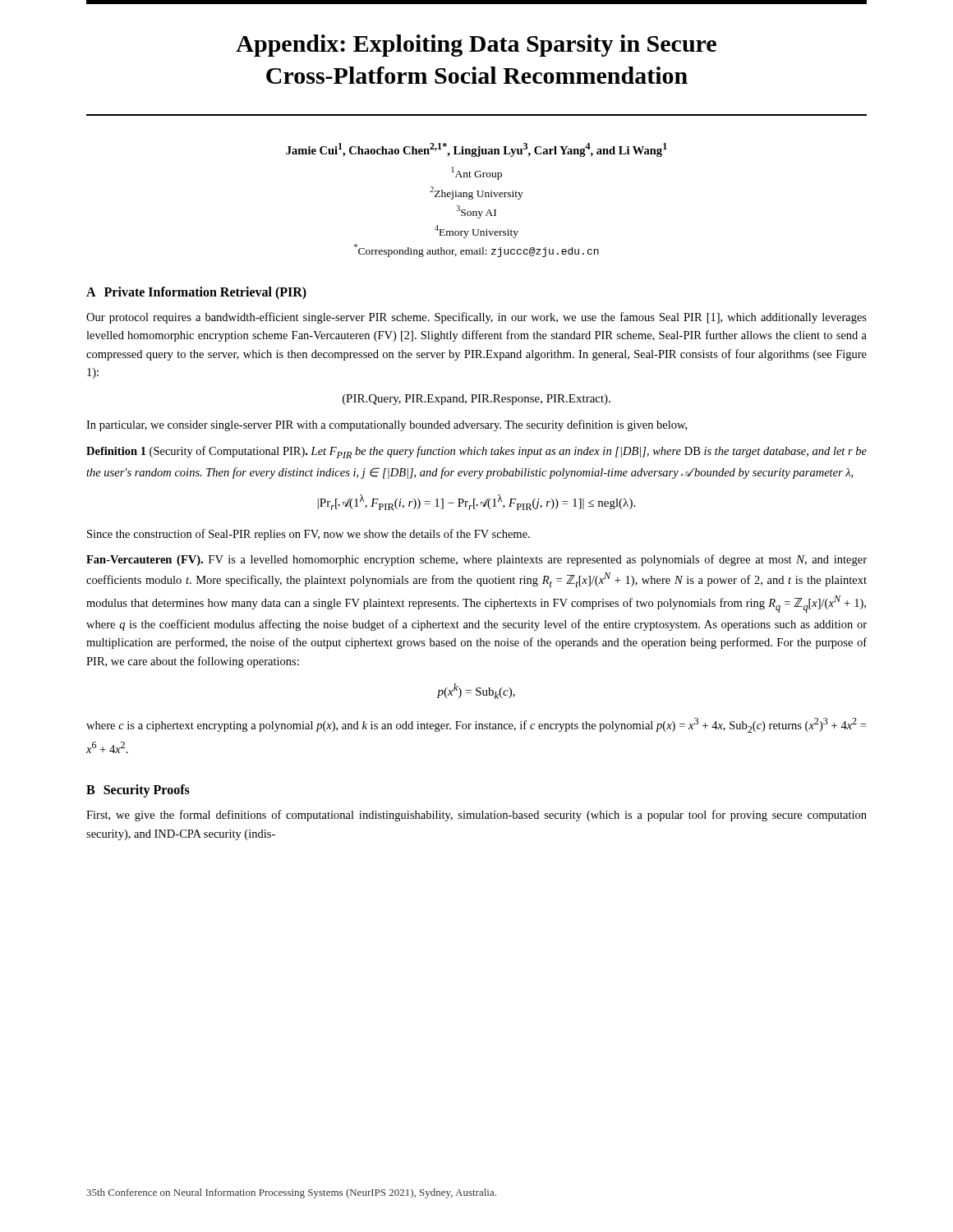Locate the formula containing "p(xk) = Subk(c),"
The width and height of the screenshot is (953, 1232).
(x=476, y=692)
